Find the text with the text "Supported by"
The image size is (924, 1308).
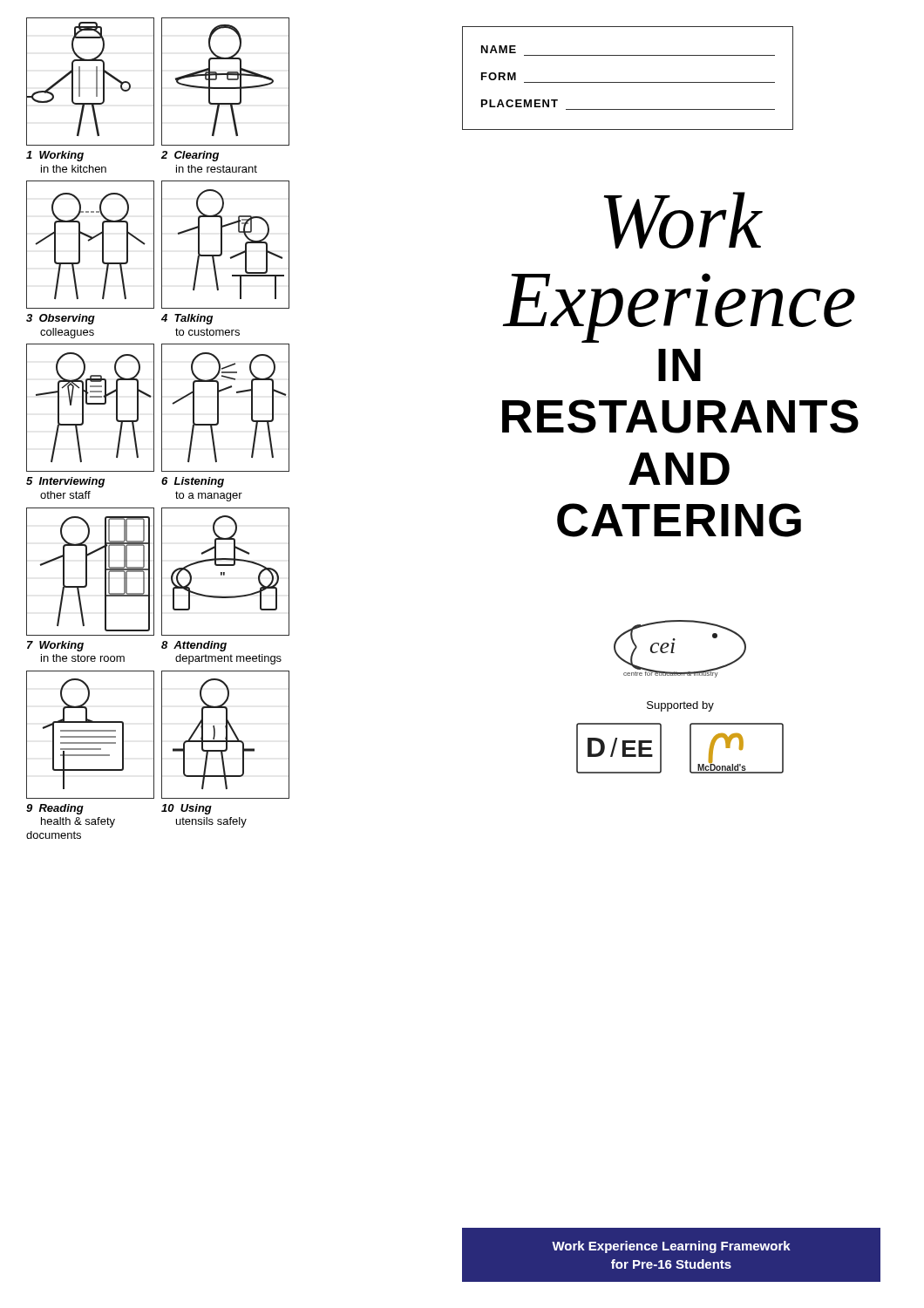coord(680,705)
